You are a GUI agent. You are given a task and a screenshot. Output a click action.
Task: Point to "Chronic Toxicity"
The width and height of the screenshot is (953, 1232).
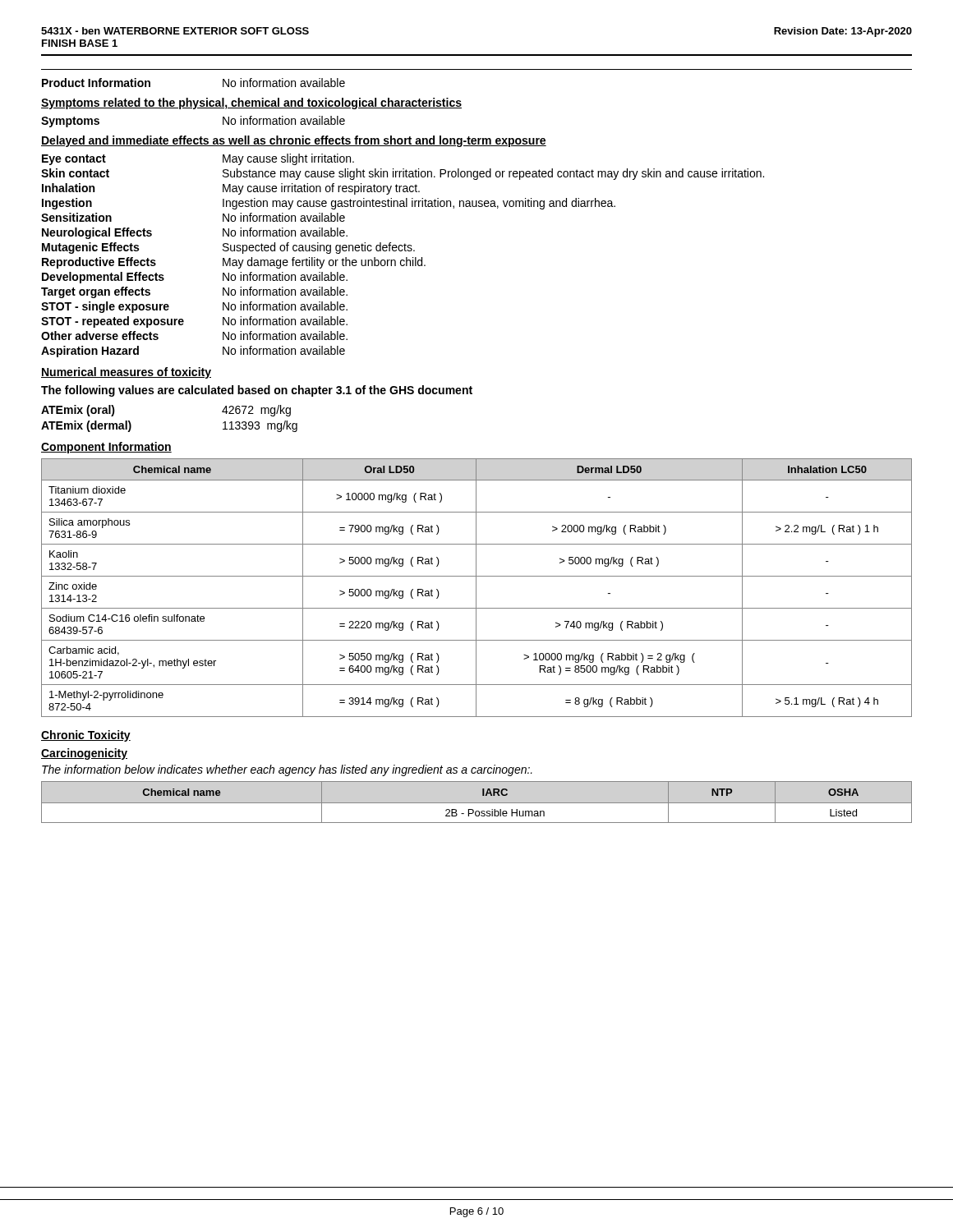click(x=86, y=735)
